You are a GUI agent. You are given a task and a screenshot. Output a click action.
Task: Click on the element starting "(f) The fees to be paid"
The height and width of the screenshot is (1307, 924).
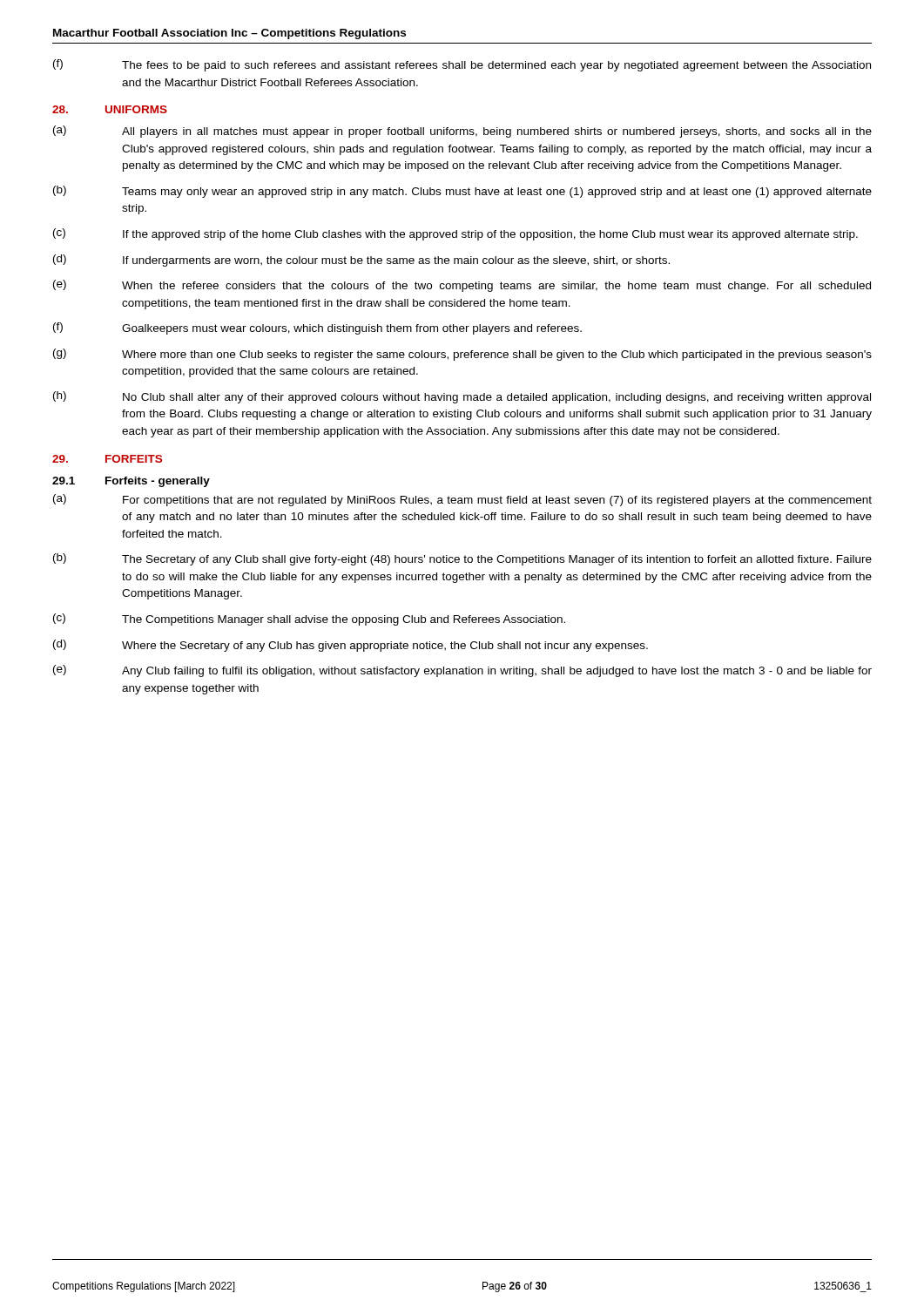[x=462, y=74]
